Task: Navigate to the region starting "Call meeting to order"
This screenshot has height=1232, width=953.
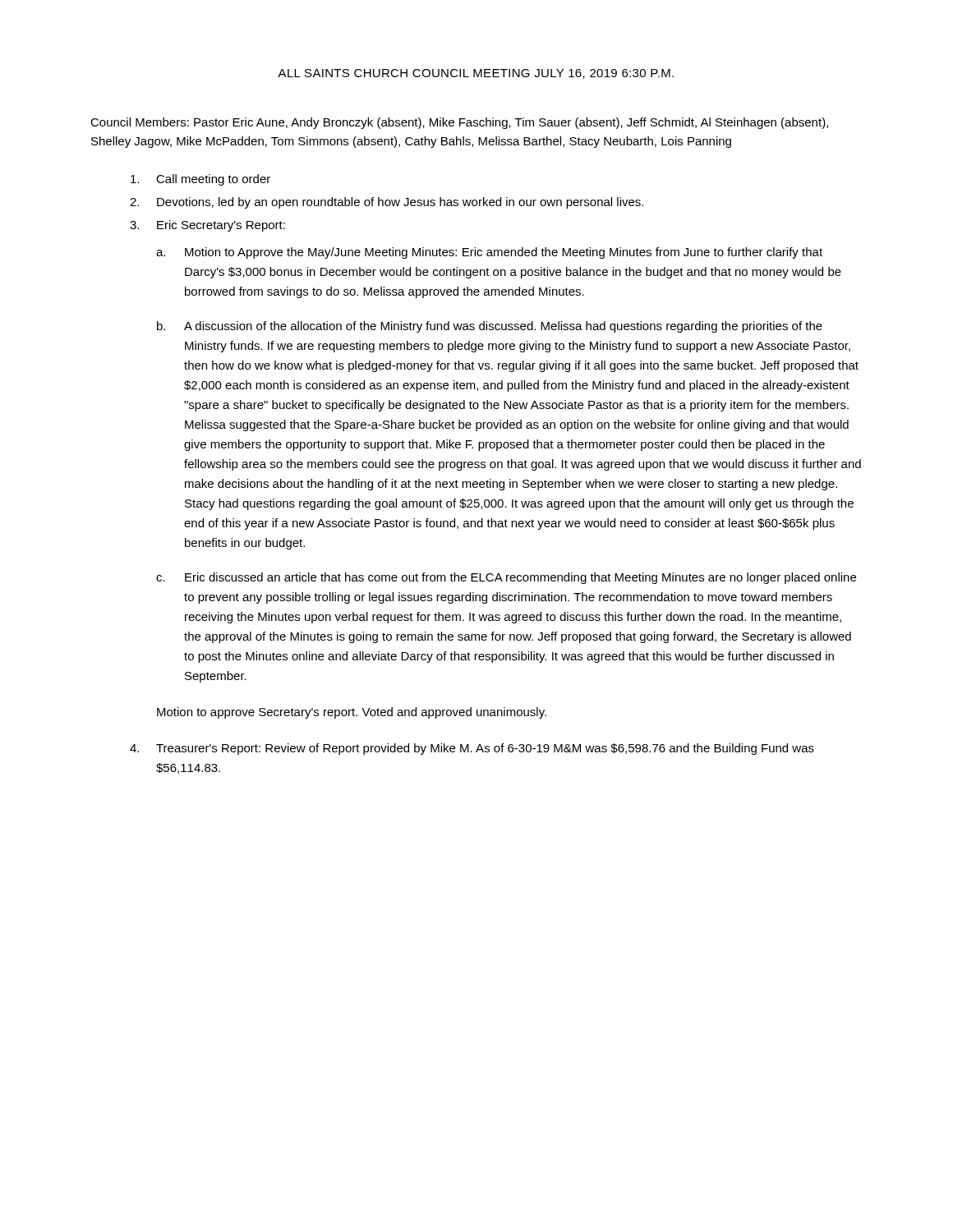Action: click(x=200, y=178)
